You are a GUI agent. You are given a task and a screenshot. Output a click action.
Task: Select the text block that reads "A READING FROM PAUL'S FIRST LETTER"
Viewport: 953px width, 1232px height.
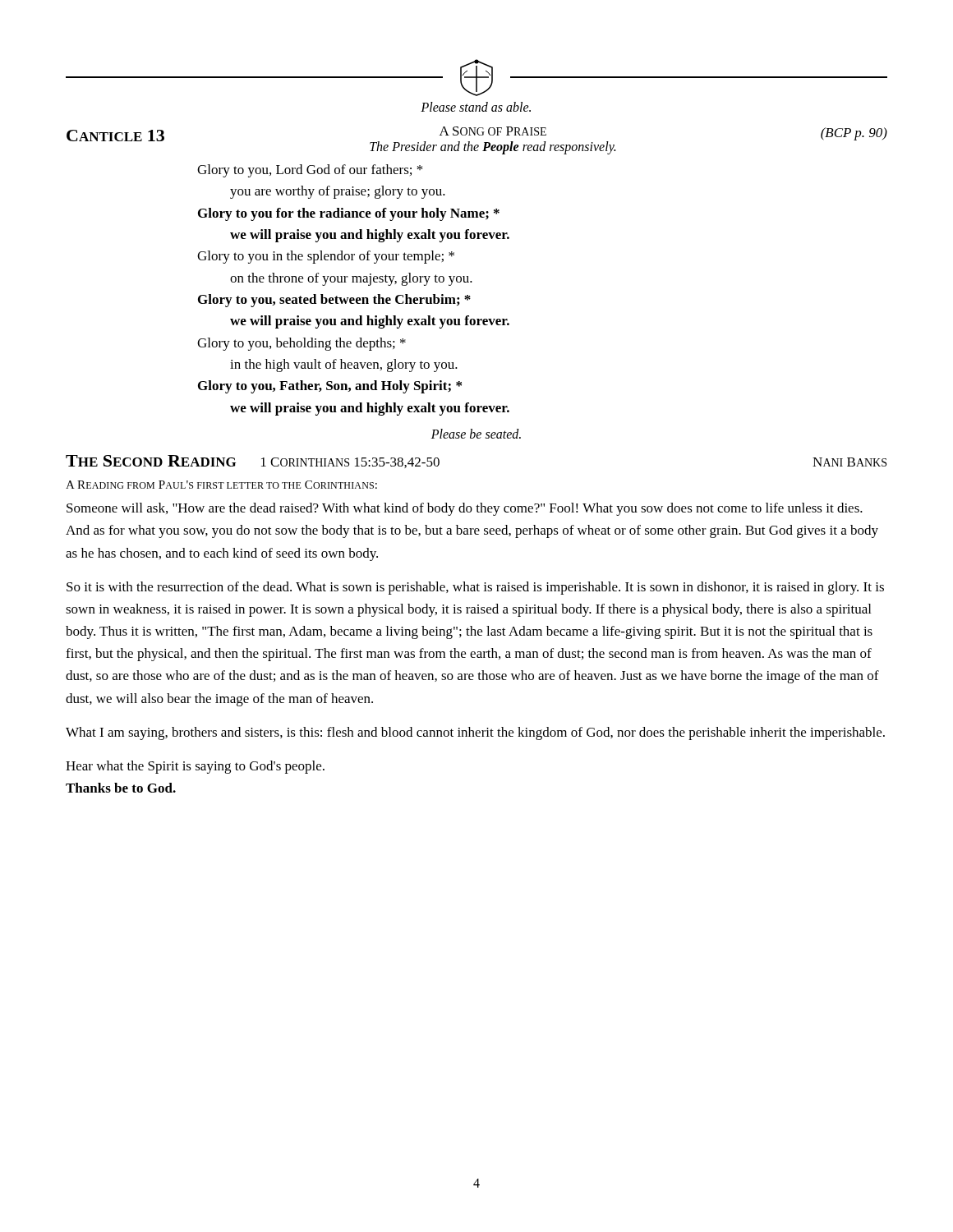222,485
